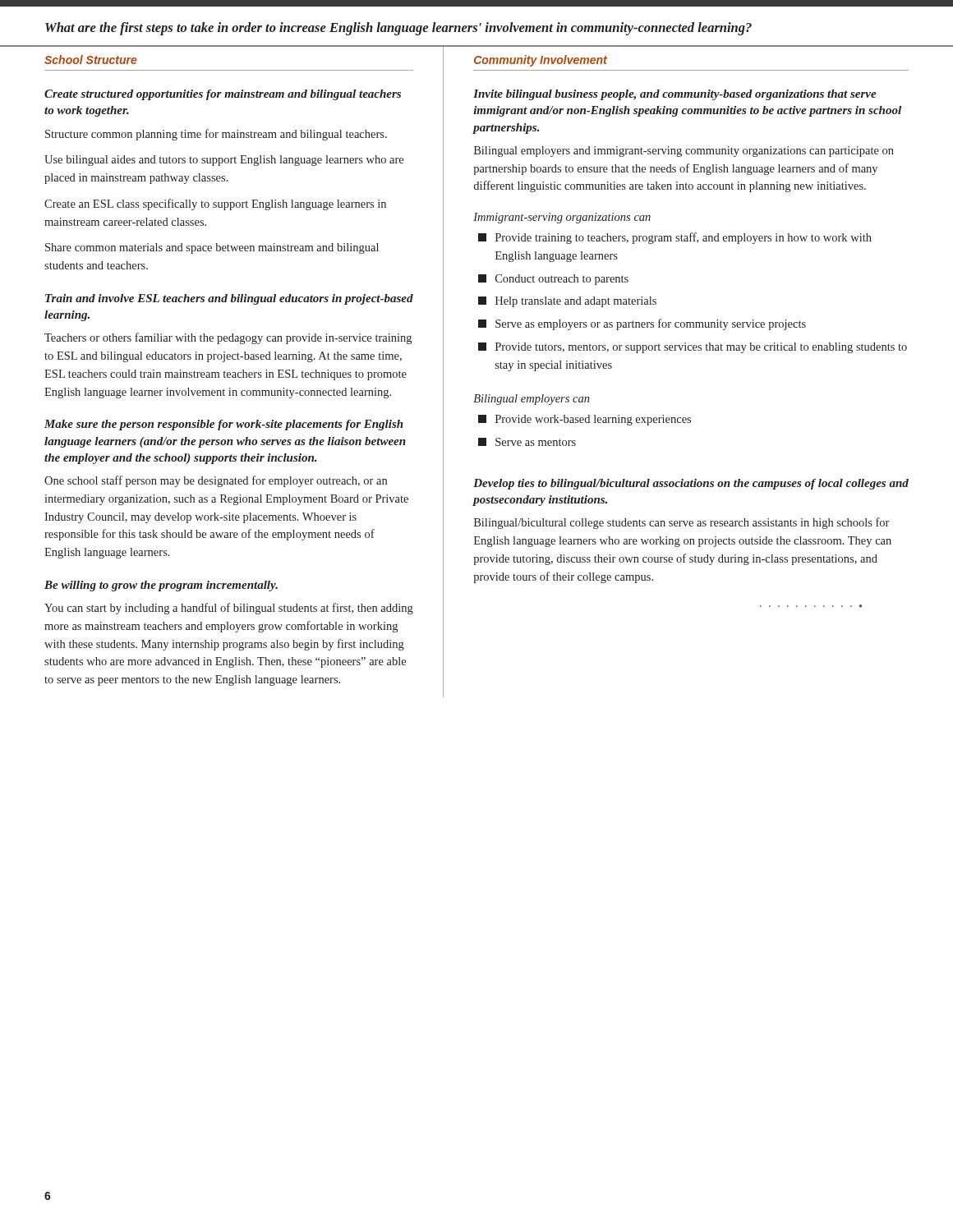Find the block on this page that starts "Invite bilingual business people, and community-based organizations"
The image size is (953, 1232).
point(687,110)
